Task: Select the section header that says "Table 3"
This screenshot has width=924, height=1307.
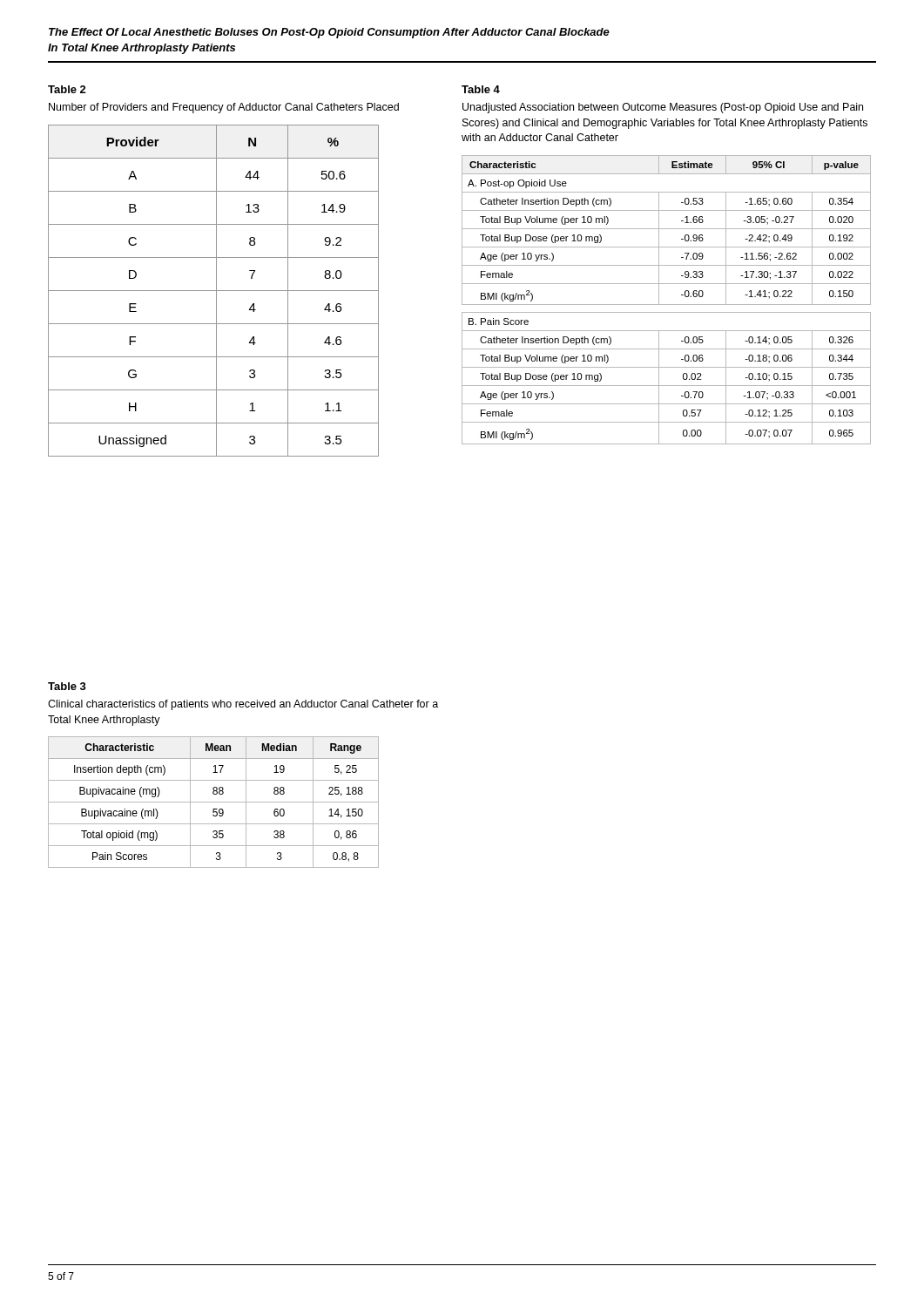Action: pos(67,686)
